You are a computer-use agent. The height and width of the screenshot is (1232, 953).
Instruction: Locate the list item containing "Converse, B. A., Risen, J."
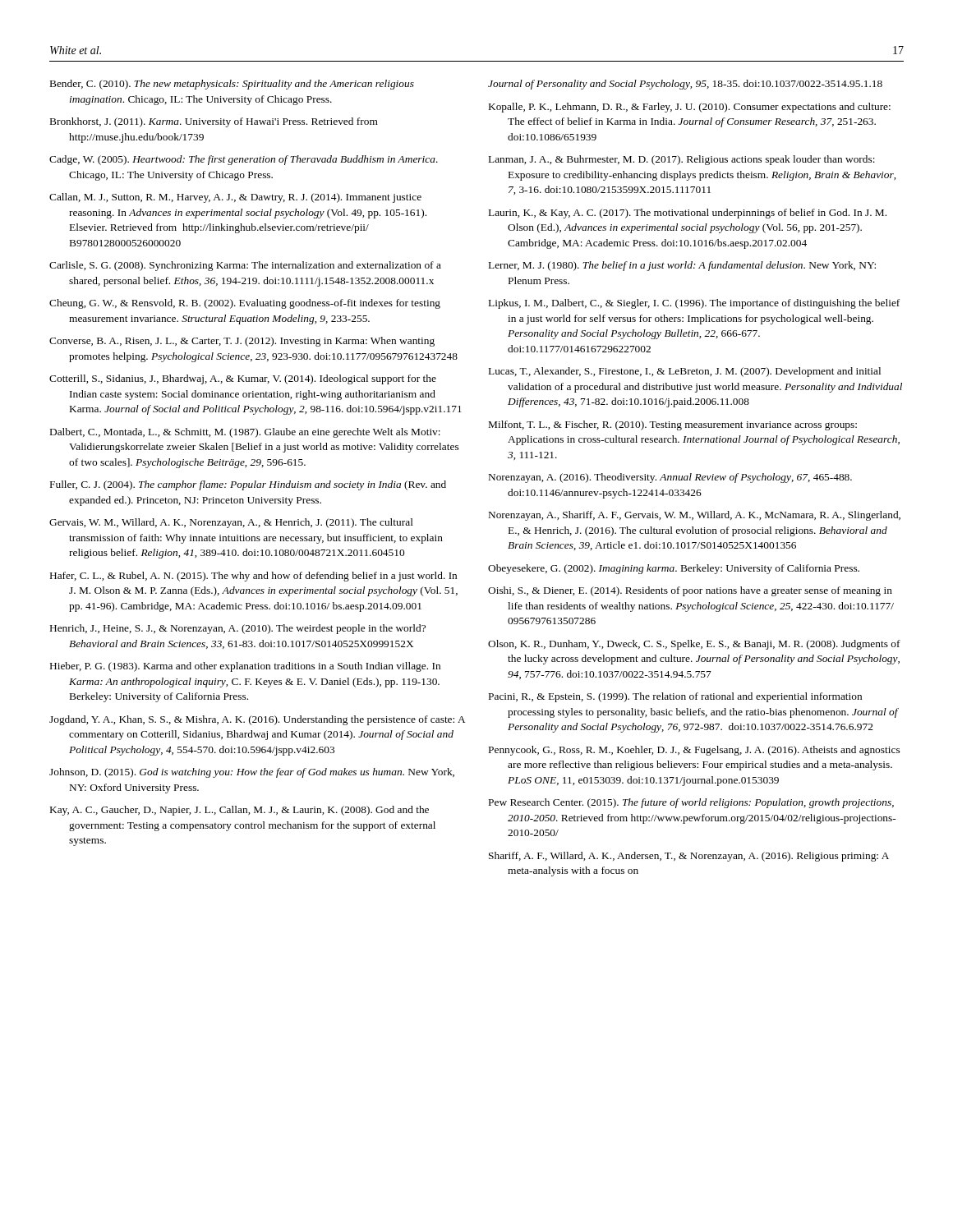click(x=253, y=348)
